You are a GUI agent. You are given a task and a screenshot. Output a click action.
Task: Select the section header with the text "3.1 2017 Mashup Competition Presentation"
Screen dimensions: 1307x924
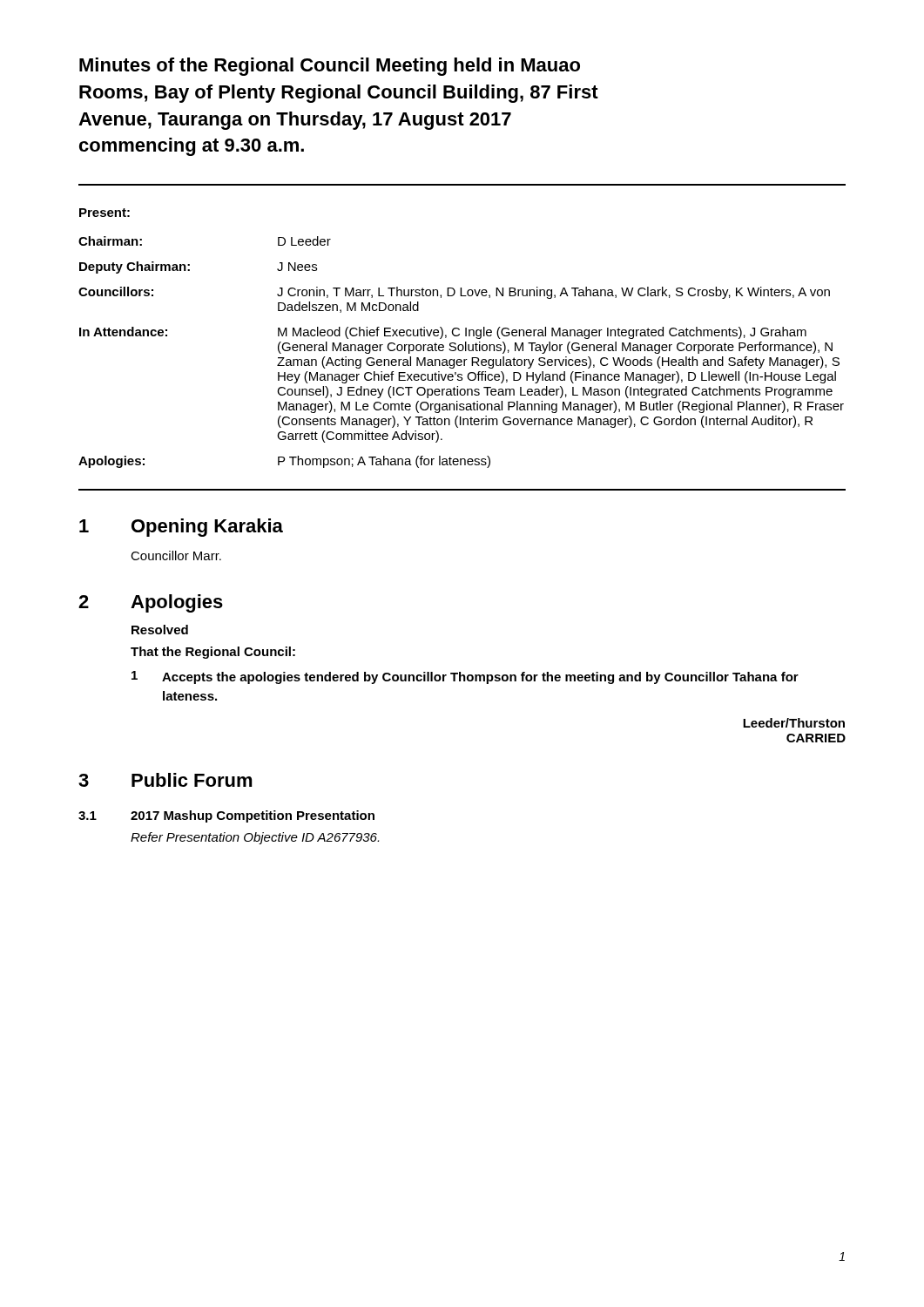tap(227, 815)
